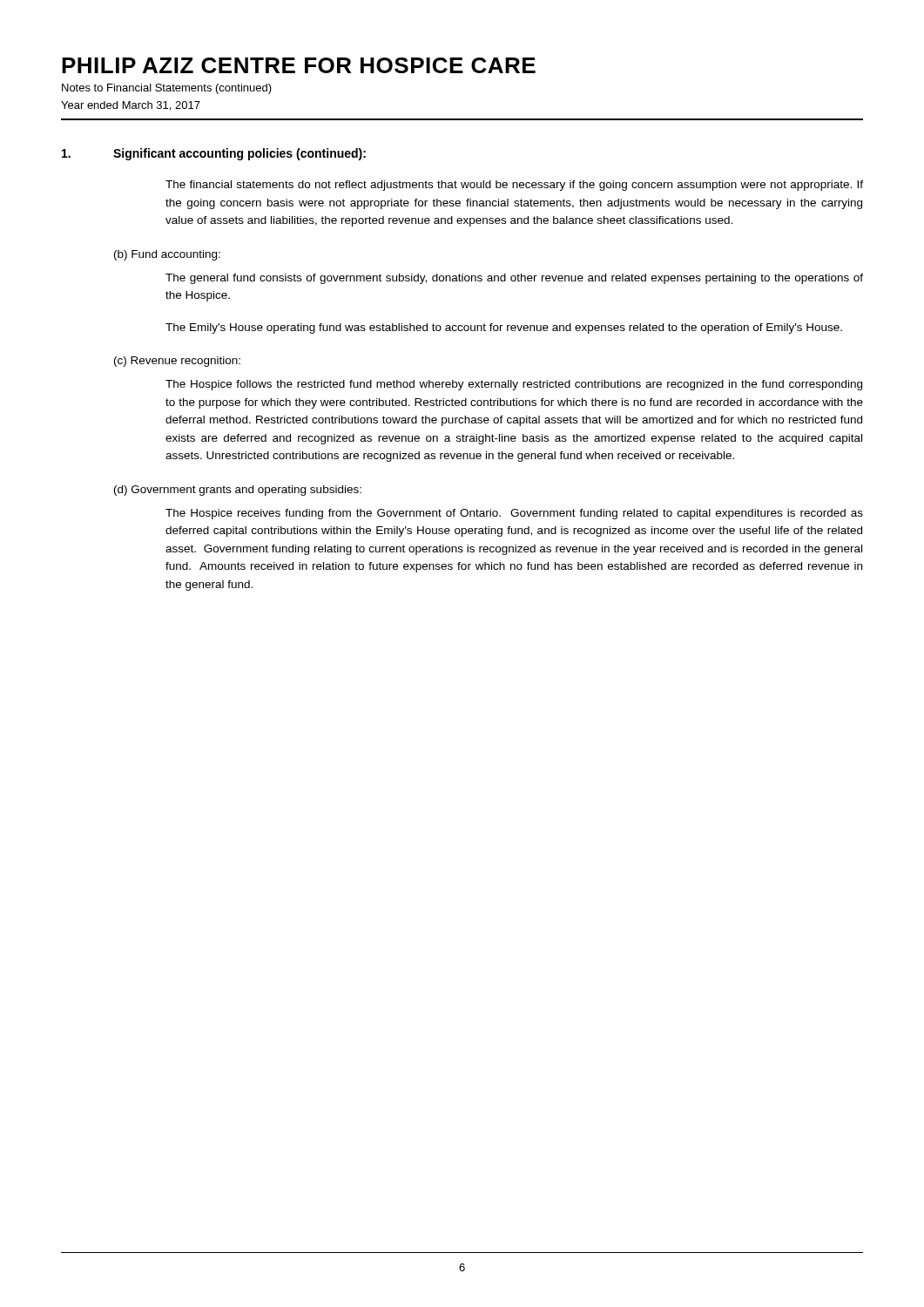Point to "1. Significant accounting policies (continued):"
The width and height of the screenshot is (924, 1307).
coord(214,153)
